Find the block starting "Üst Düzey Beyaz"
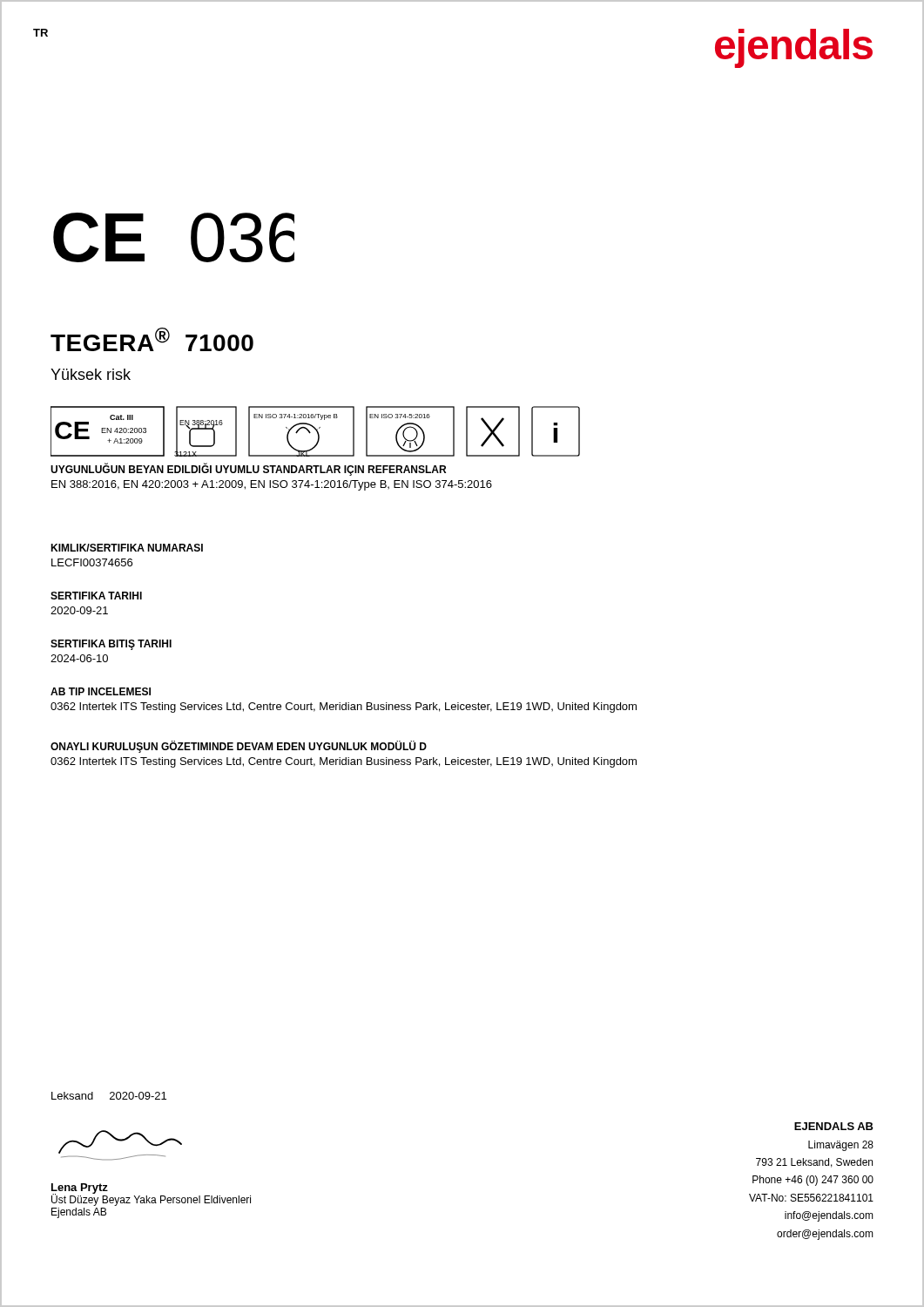The image size is (924, 1307). pyautogui.click(x=151, y=1200)
